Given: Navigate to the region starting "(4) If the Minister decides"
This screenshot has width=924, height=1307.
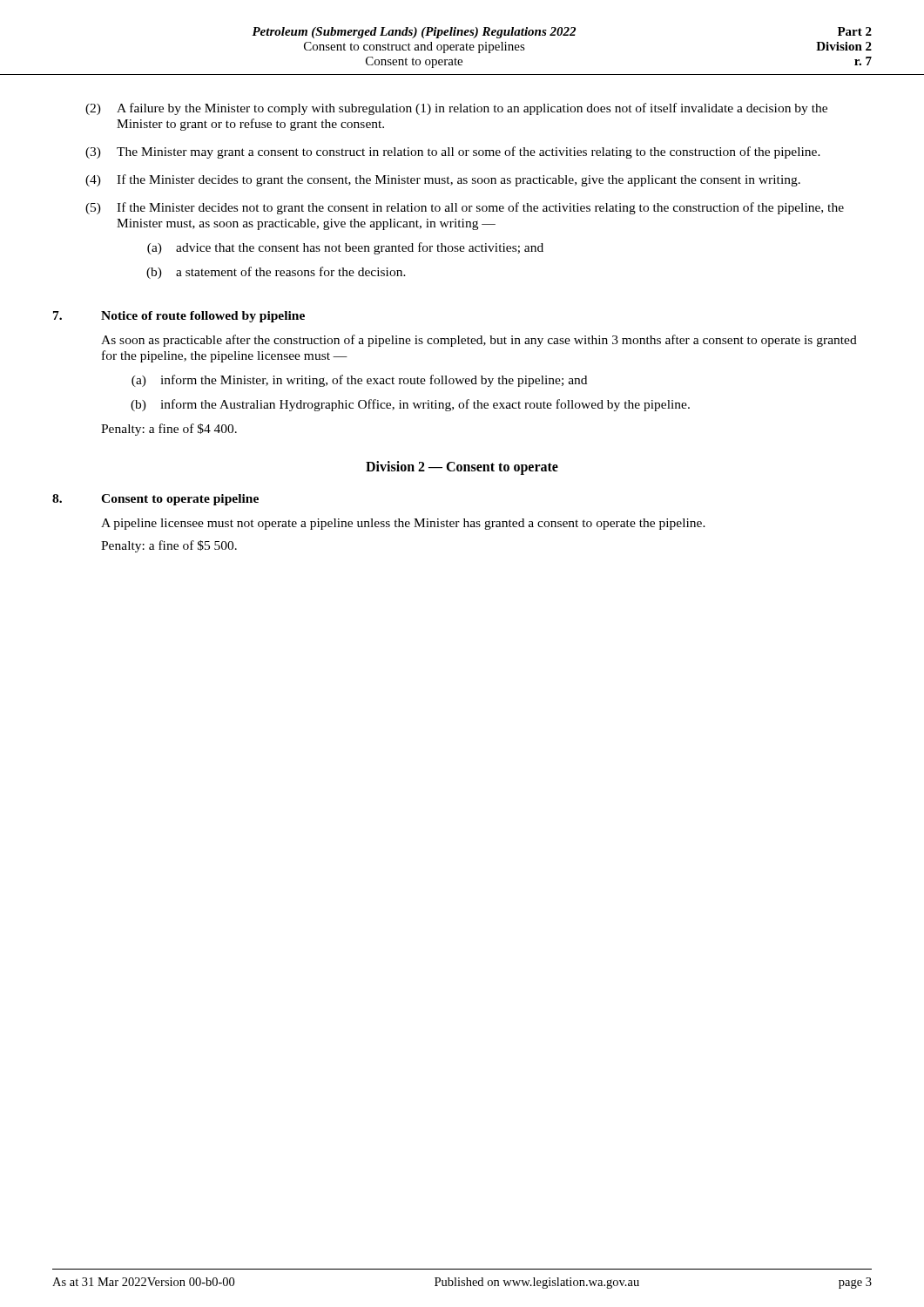Looking at the screenshot, I should (462, 179).
